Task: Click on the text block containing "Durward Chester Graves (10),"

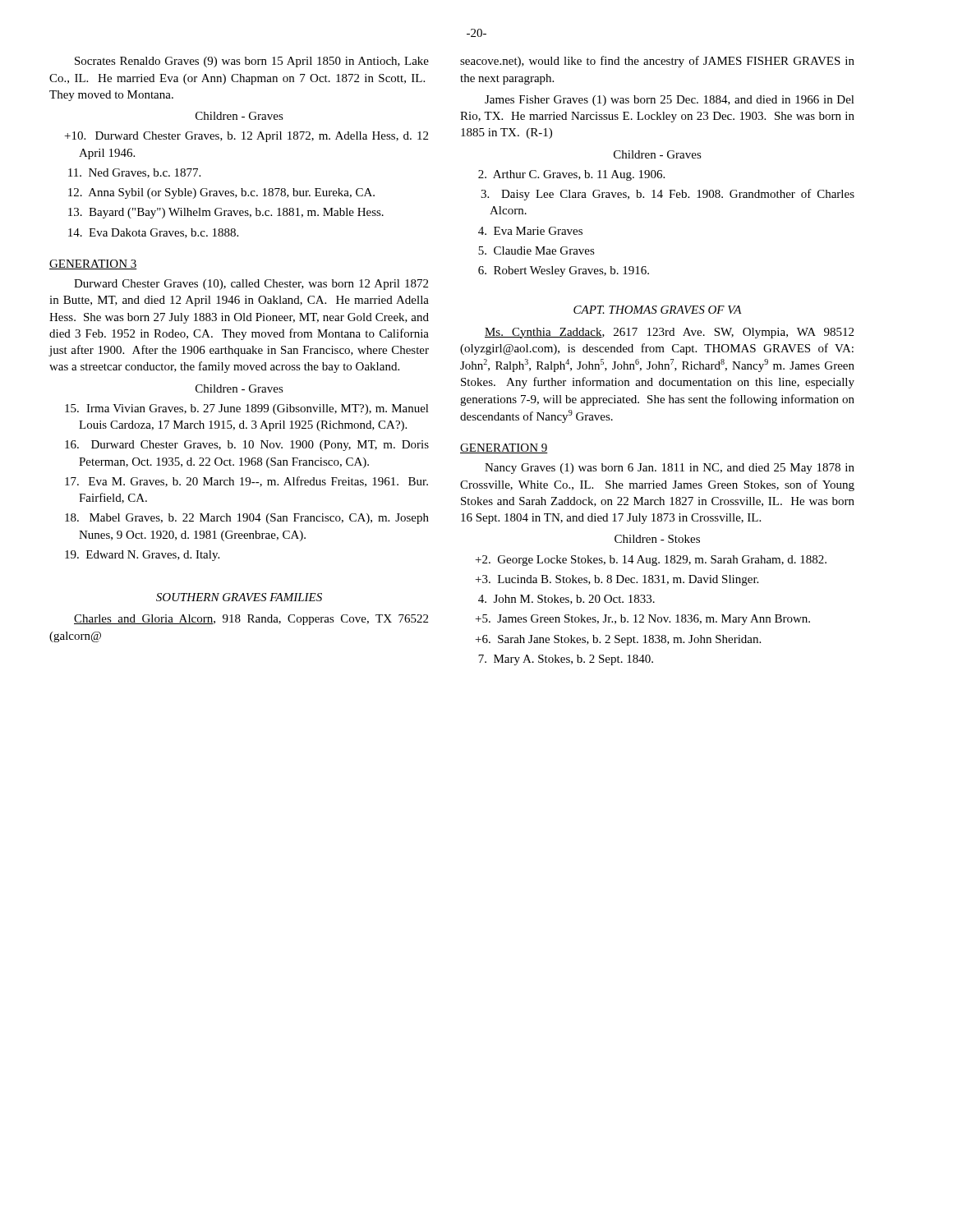Action: (239, 325)
